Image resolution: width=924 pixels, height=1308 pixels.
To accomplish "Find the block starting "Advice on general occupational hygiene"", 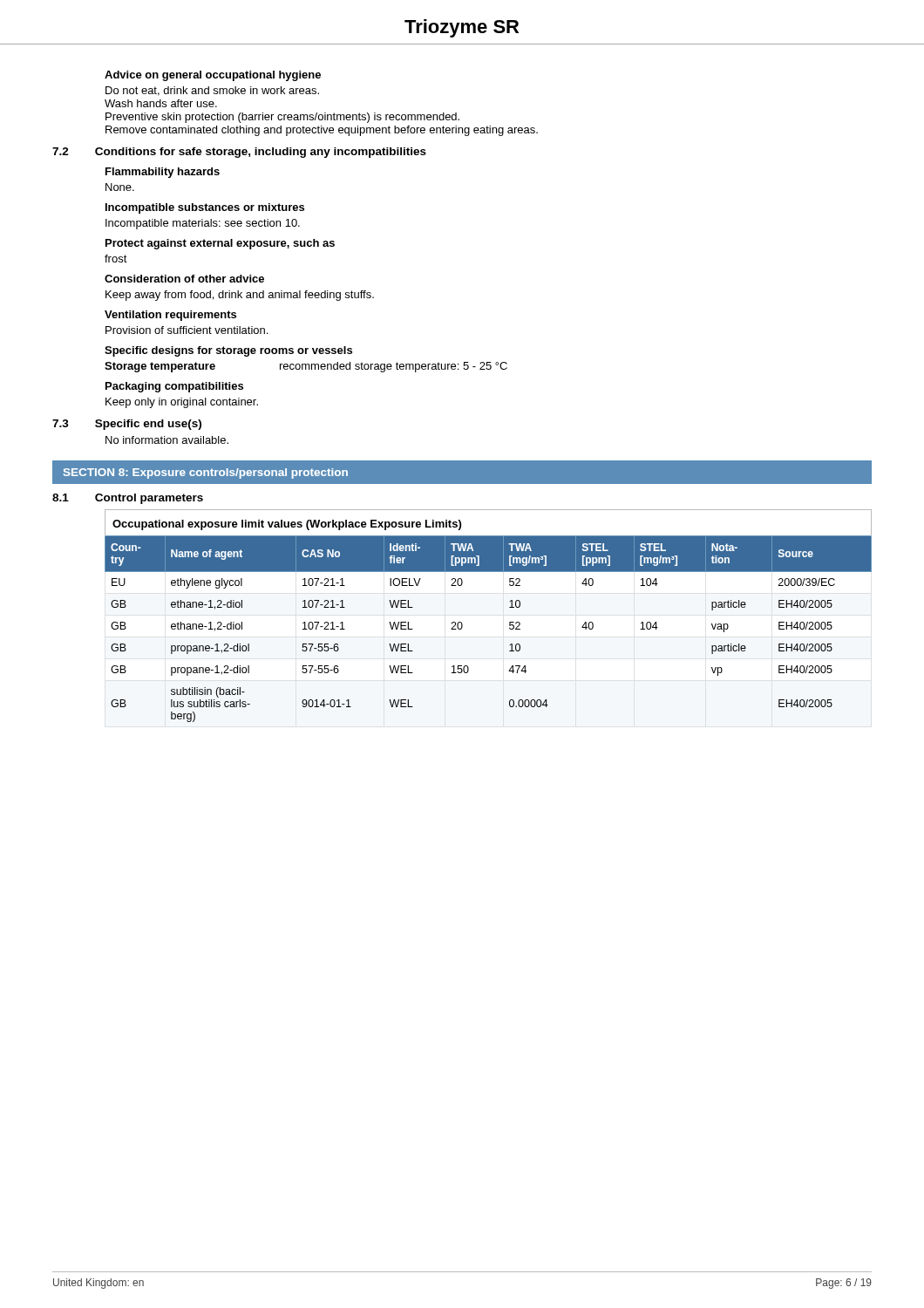I will pyautogui.click(x=213, y=75).
